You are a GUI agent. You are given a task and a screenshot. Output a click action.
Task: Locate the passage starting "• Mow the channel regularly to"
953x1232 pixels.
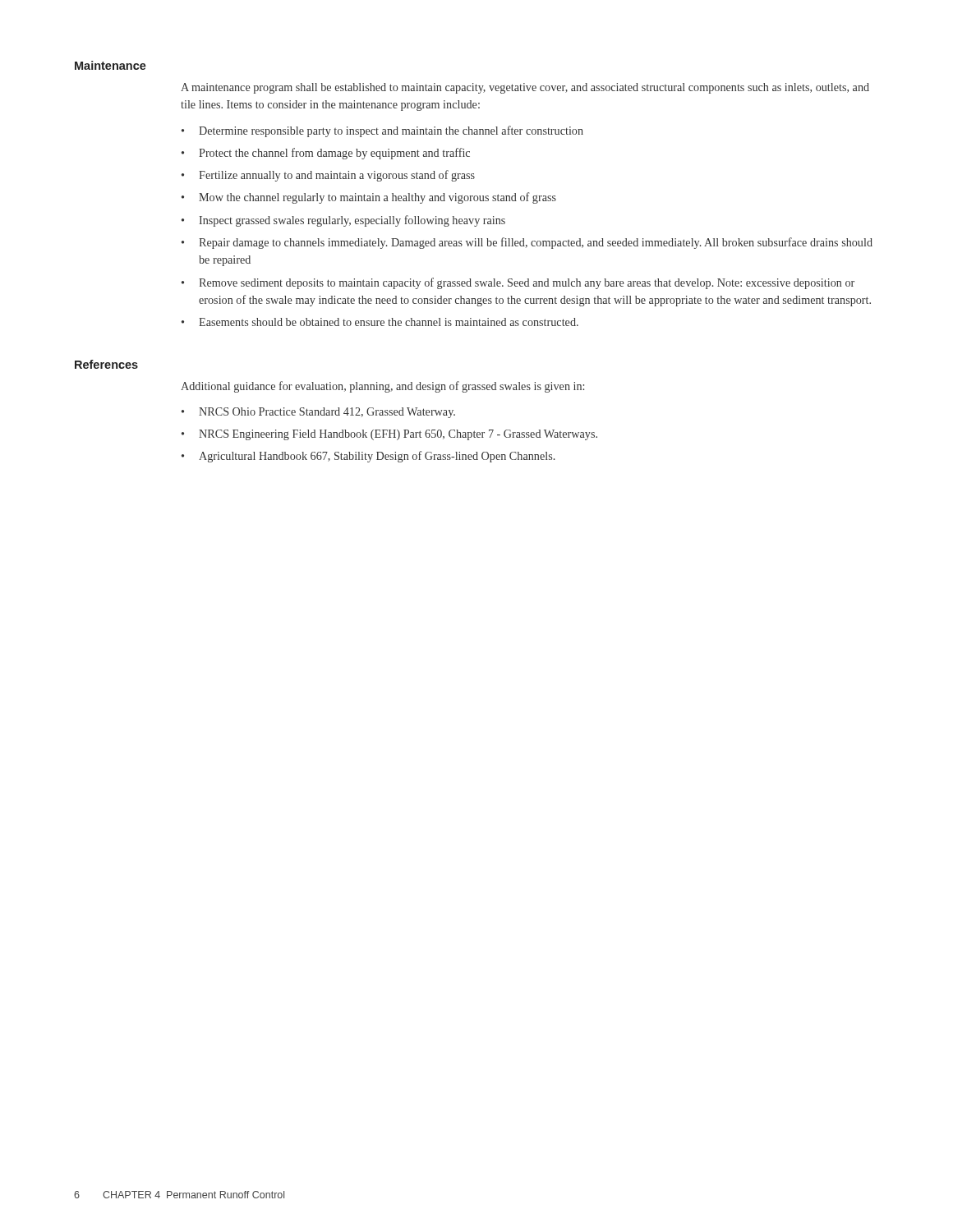(530, 198)
